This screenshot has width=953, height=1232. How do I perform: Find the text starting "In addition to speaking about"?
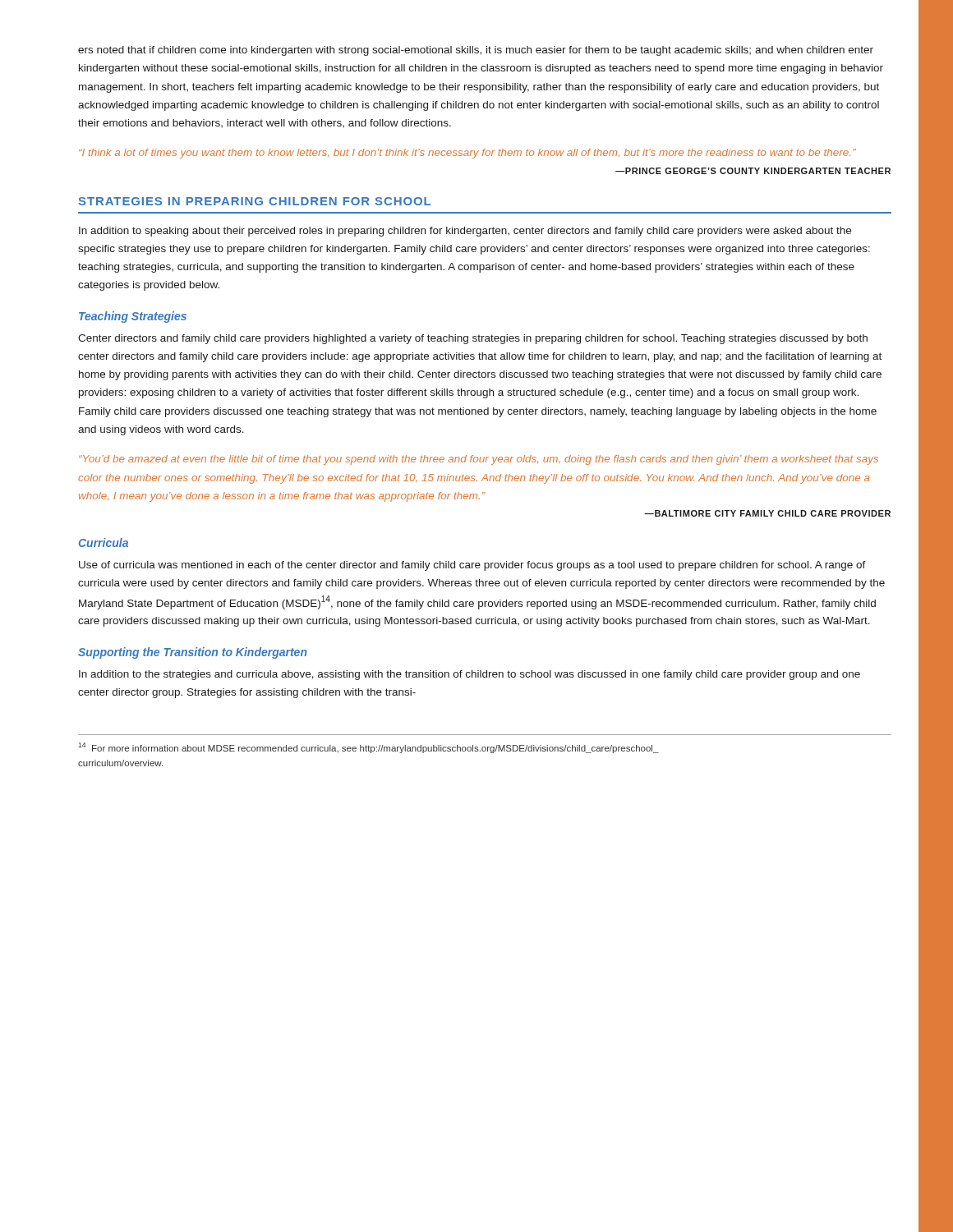[474, 257]
